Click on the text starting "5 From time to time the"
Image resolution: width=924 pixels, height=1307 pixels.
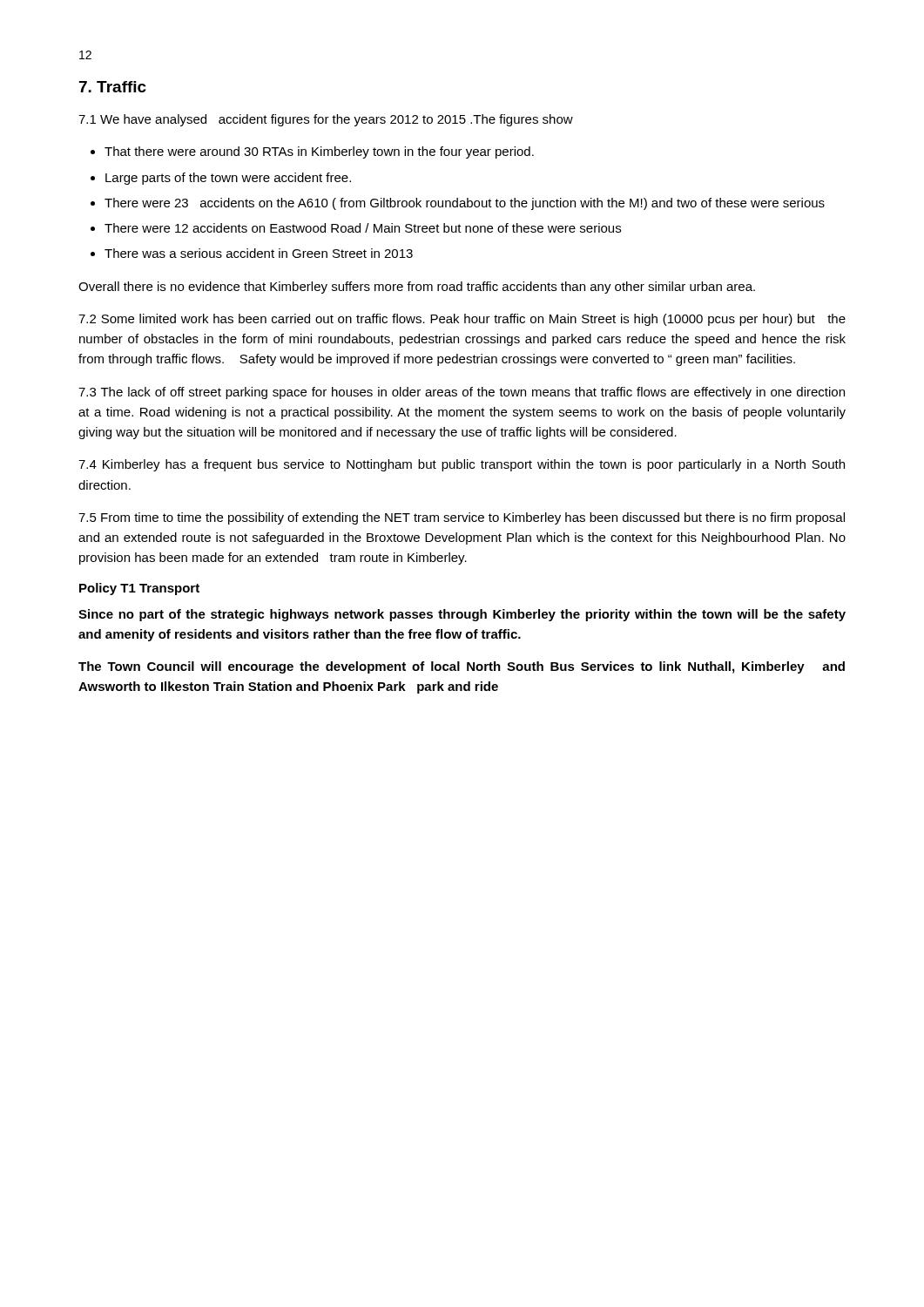[x=462, y=537]
